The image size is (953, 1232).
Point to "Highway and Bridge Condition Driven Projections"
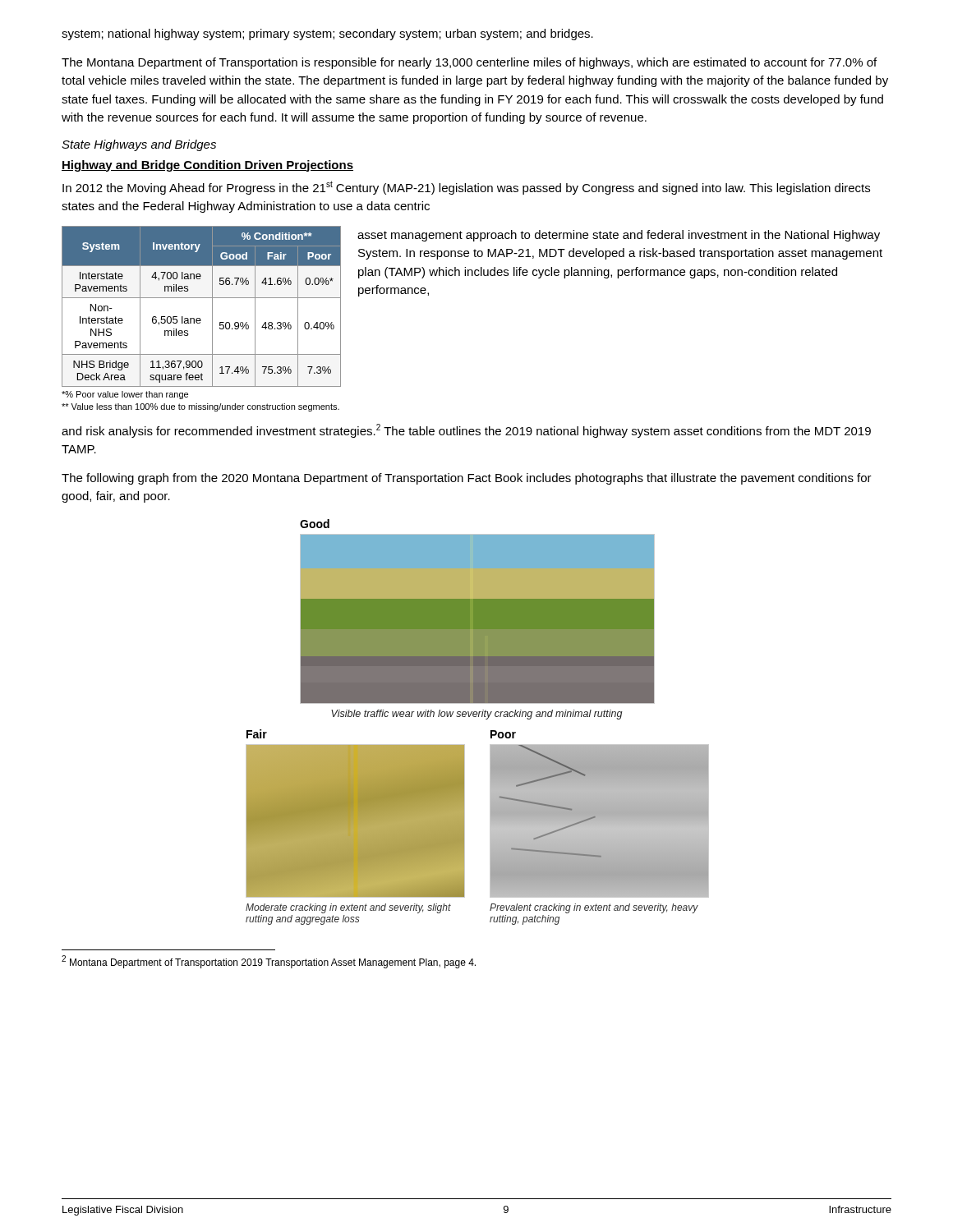pyautogui.click(x=207, y=164)
